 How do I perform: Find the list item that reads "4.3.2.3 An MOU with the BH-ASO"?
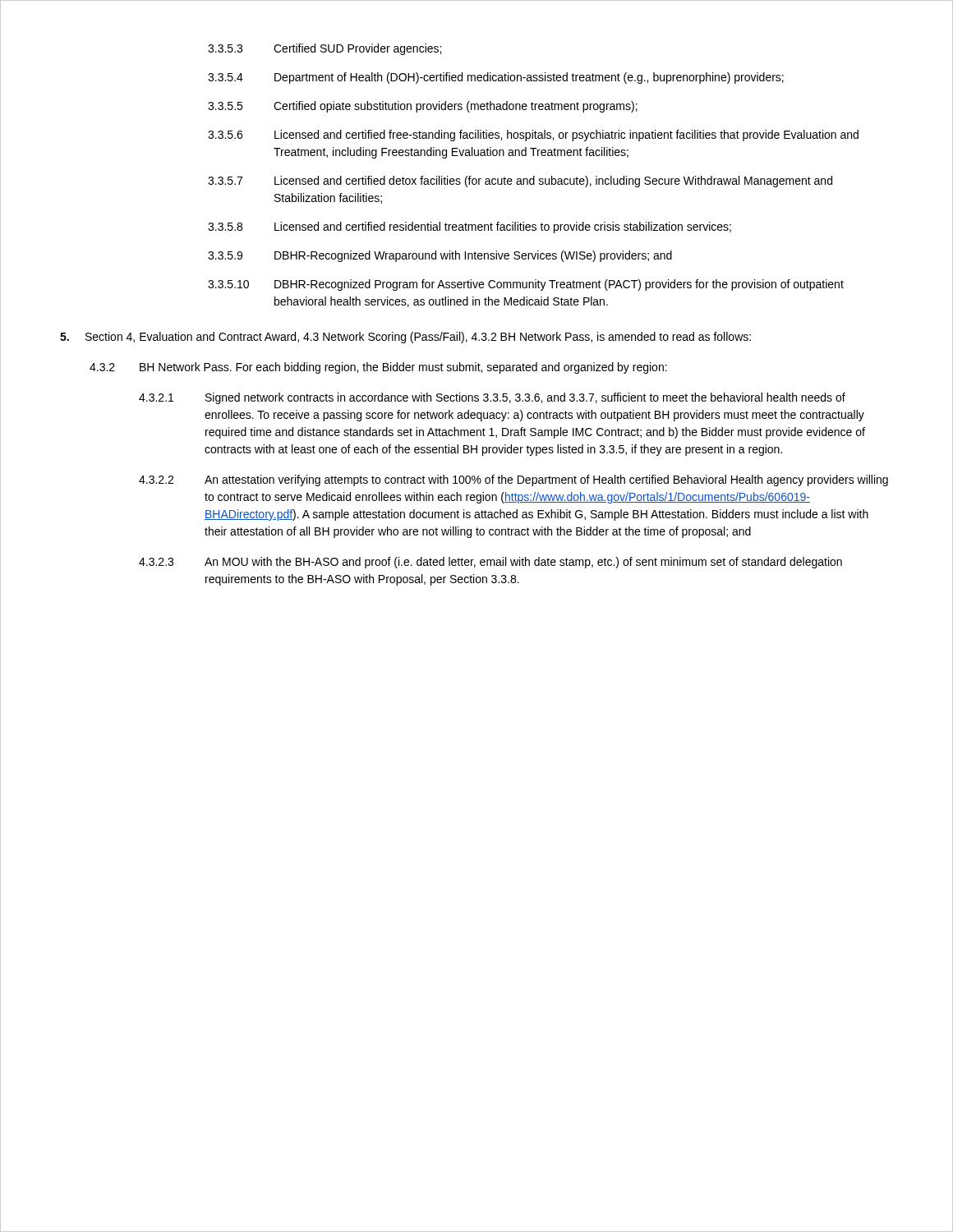pyautogui.click(x=516, y=571)
